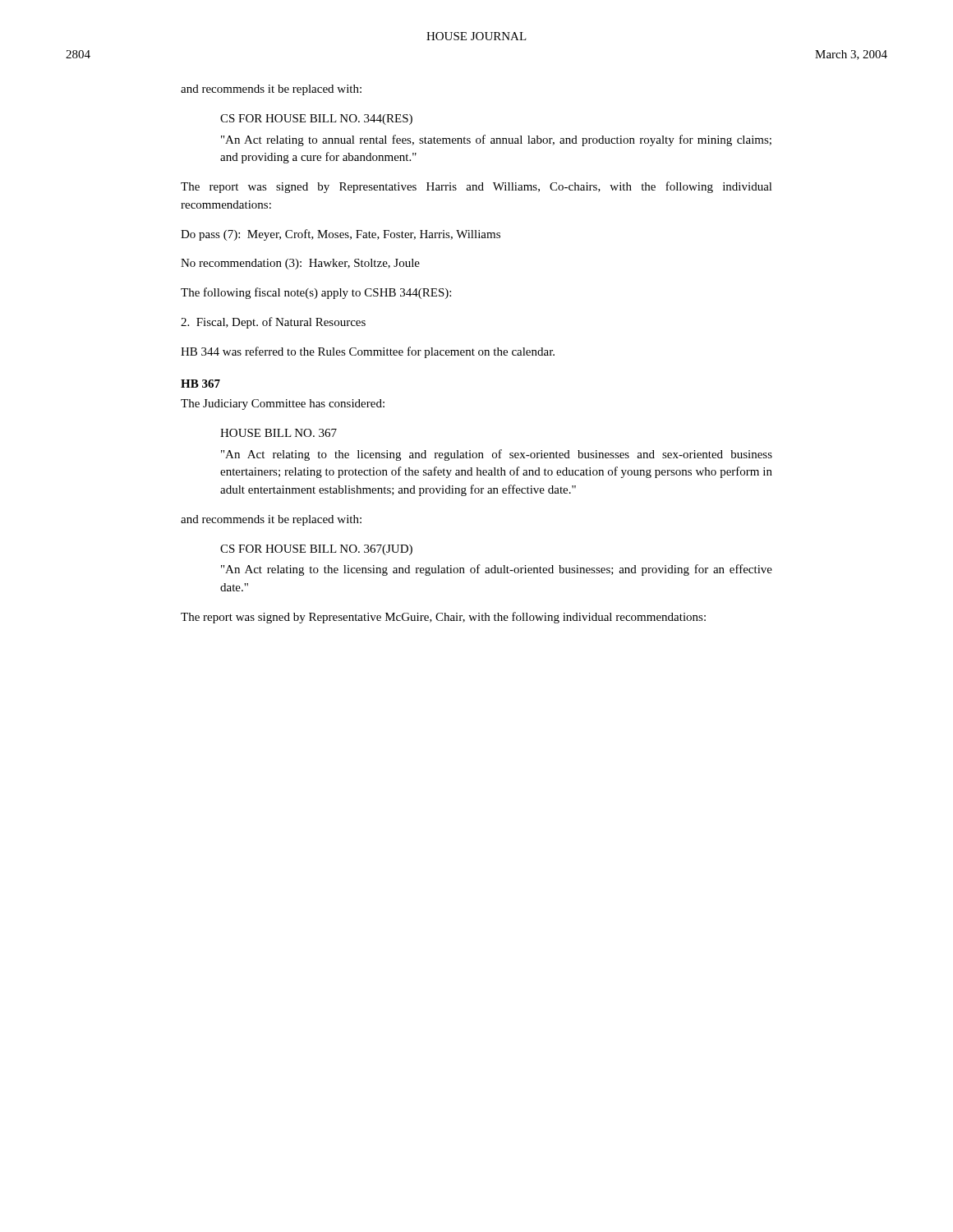The height and width of the screenshot is (1232, 953).
Task: Click on the text block that reads "Do pass (7): Meyer, Croft,"
Action: (x=341, y=234)
